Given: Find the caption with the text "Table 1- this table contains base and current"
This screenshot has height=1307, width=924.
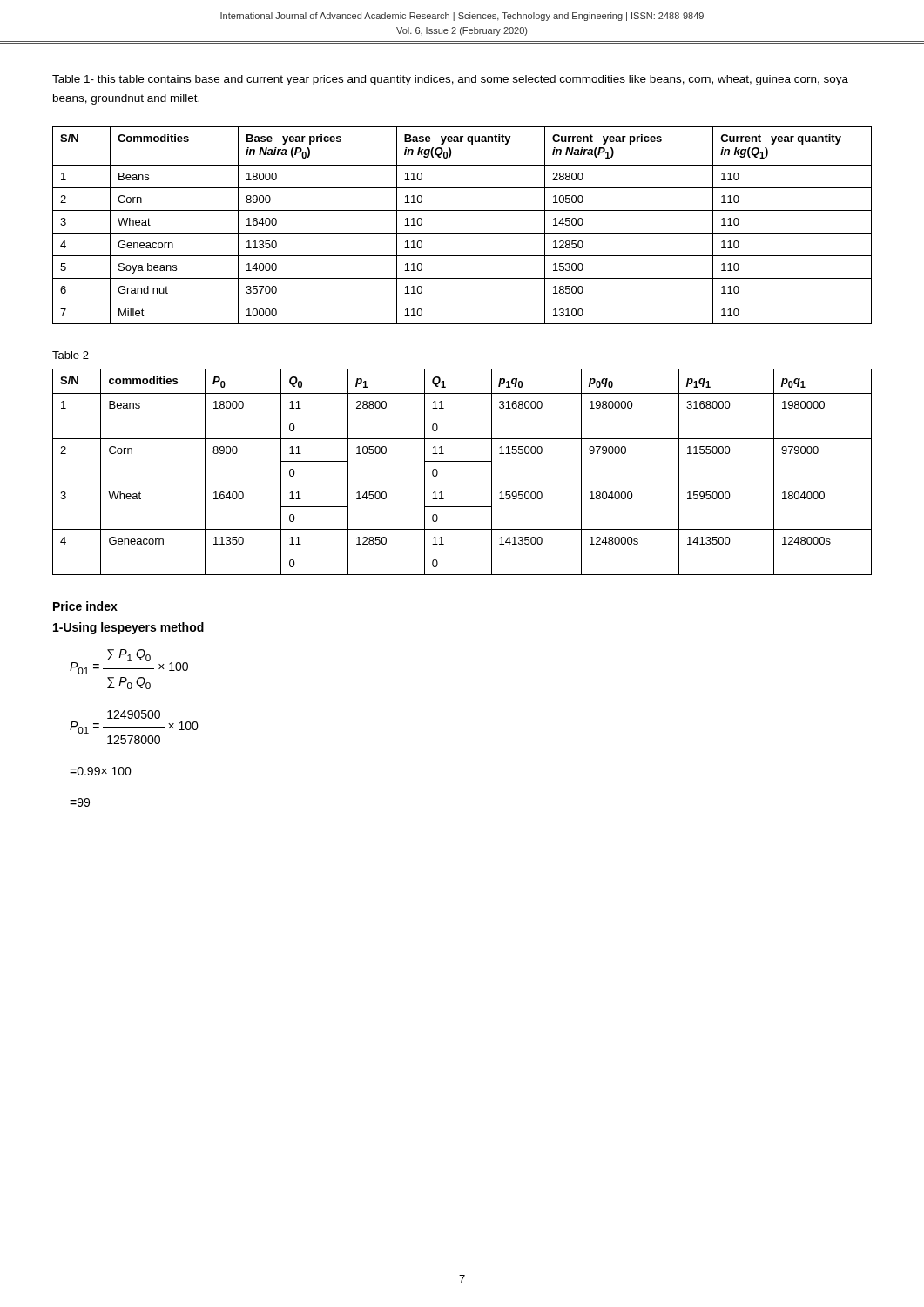Looking at the screenshot, I should pos(450,88).
